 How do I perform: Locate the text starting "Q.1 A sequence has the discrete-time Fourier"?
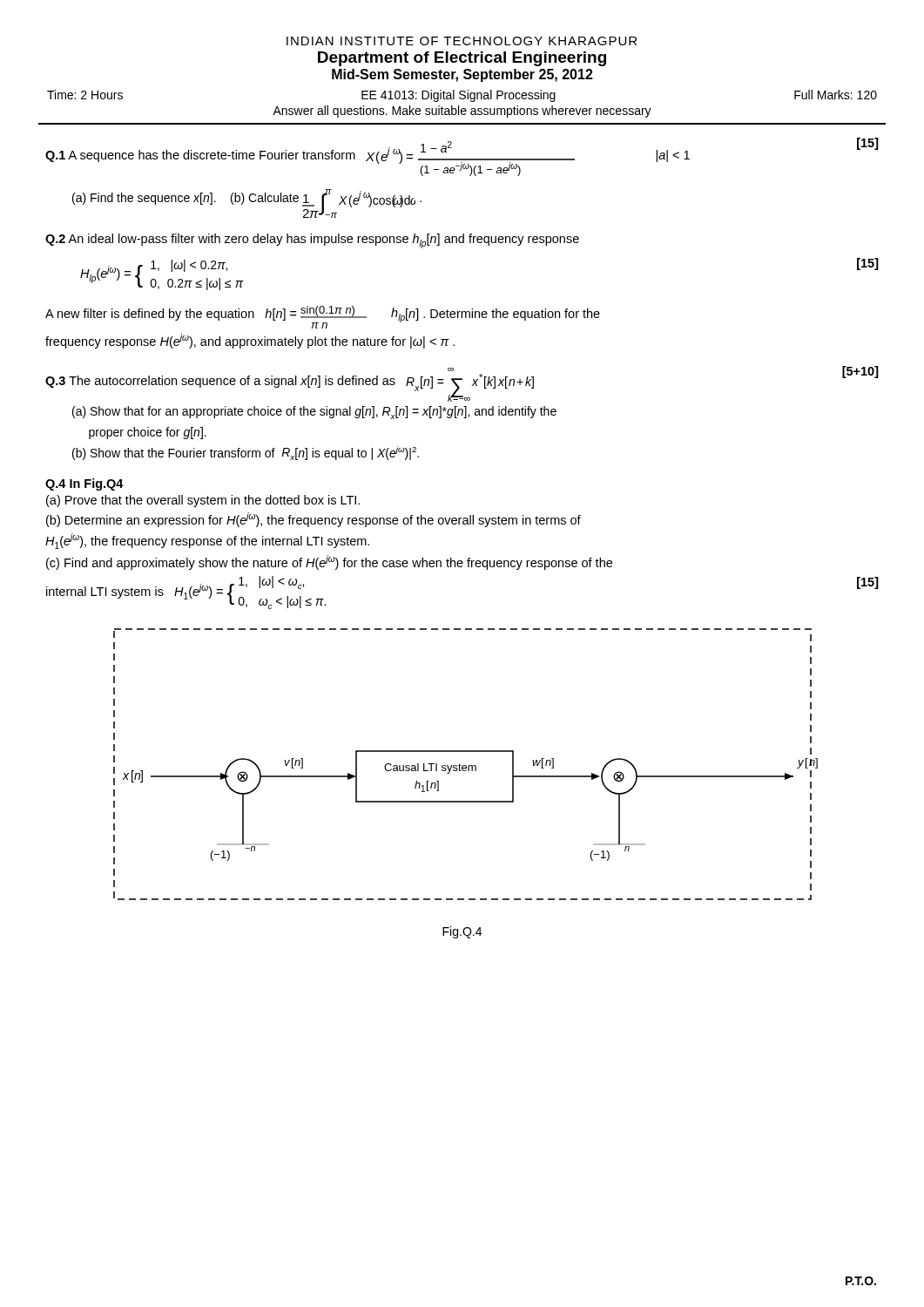pos(462,176)
